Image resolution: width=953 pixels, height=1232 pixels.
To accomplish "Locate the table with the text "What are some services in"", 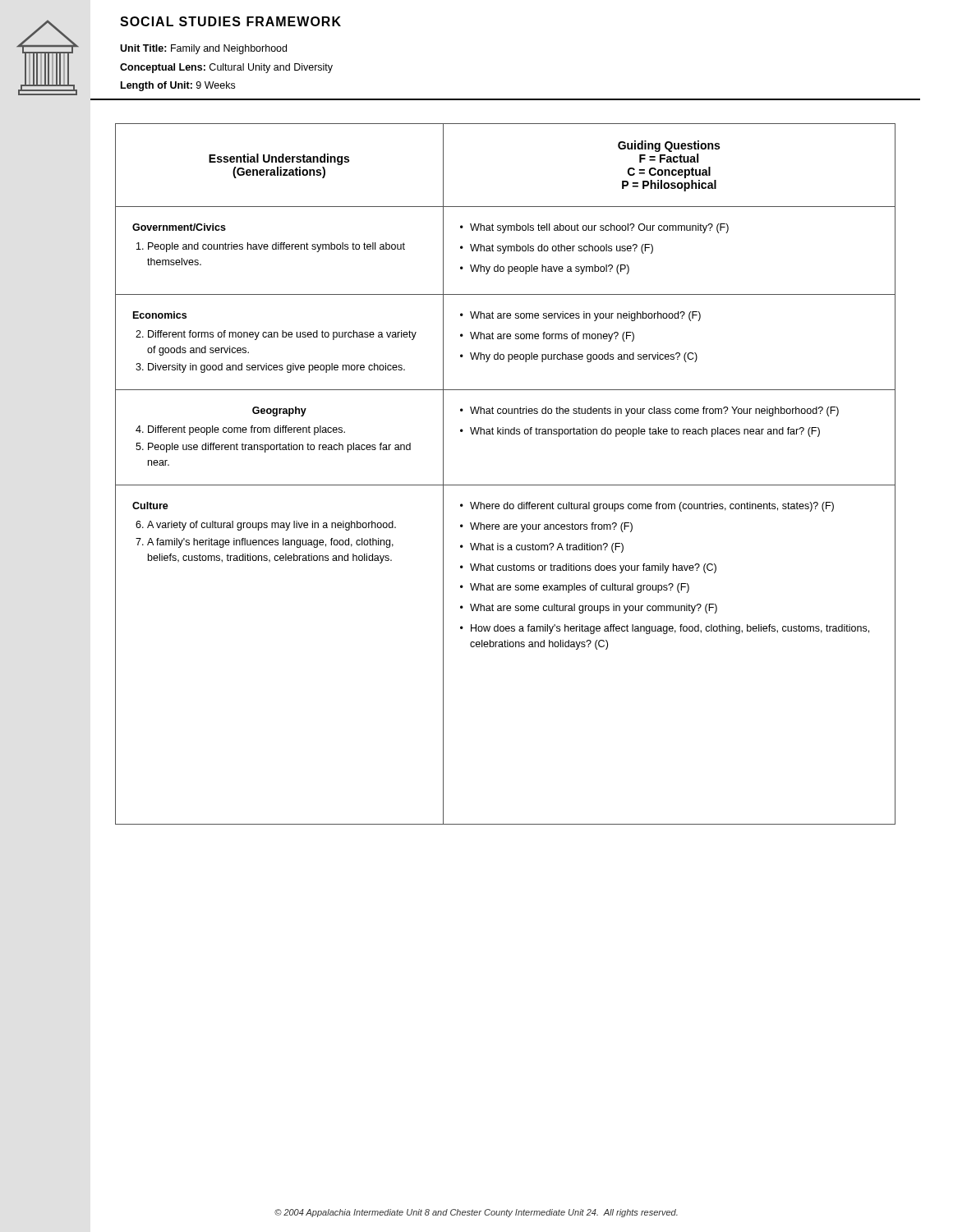I will [505, 474].
